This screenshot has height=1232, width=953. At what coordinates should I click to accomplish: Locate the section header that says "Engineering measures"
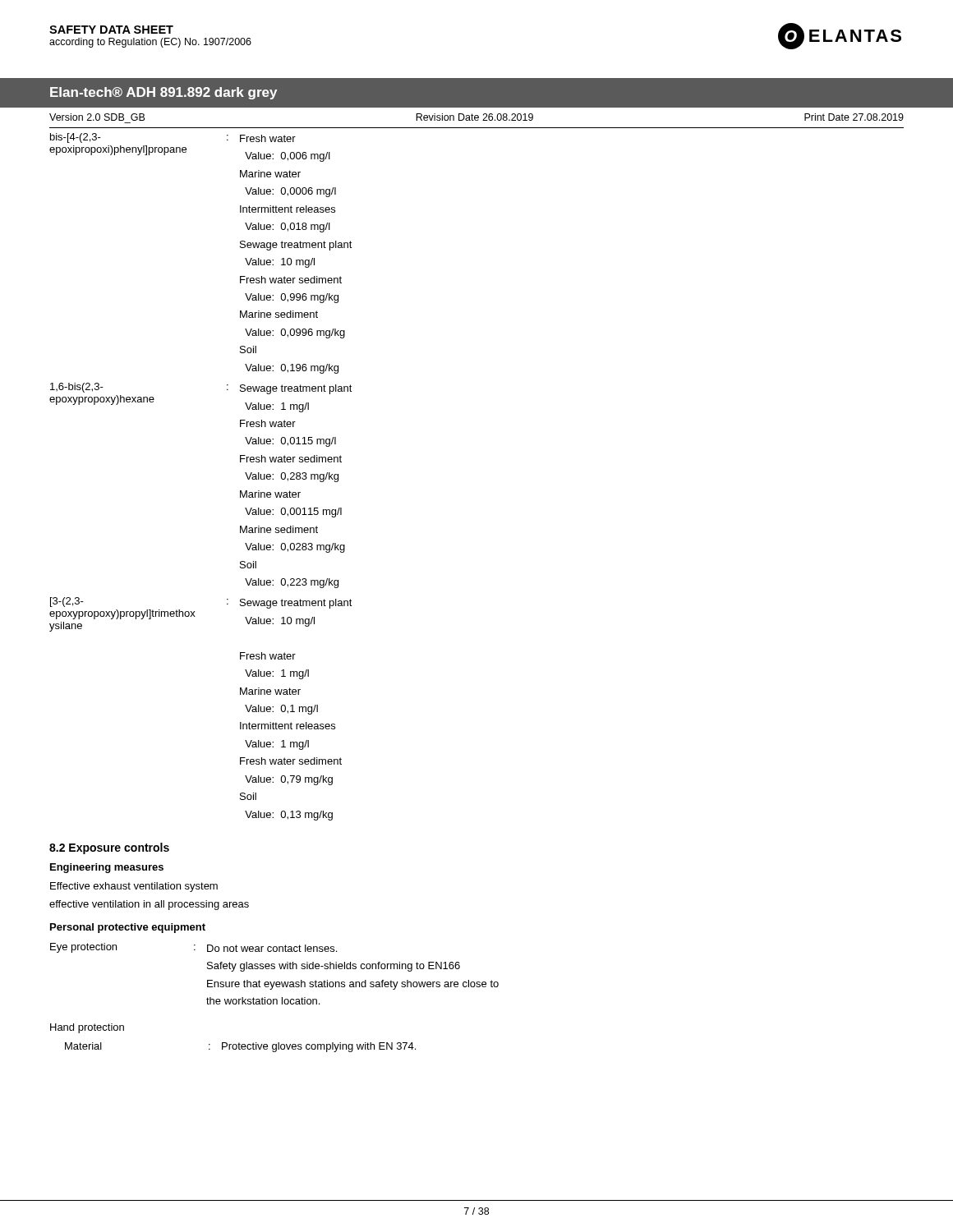107,867
